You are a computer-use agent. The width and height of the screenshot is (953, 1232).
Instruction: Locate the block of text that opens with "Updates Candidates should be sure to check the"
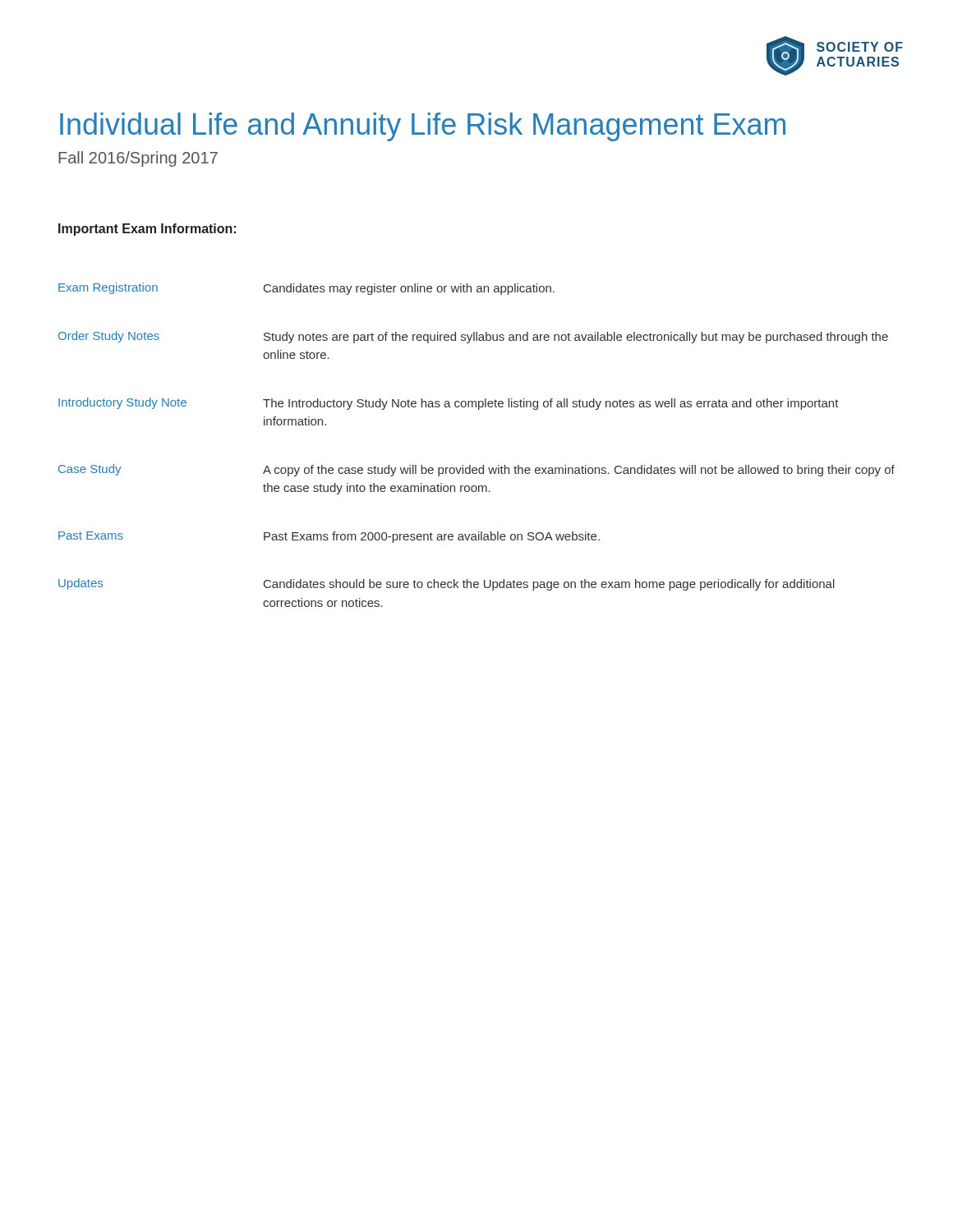476,593
